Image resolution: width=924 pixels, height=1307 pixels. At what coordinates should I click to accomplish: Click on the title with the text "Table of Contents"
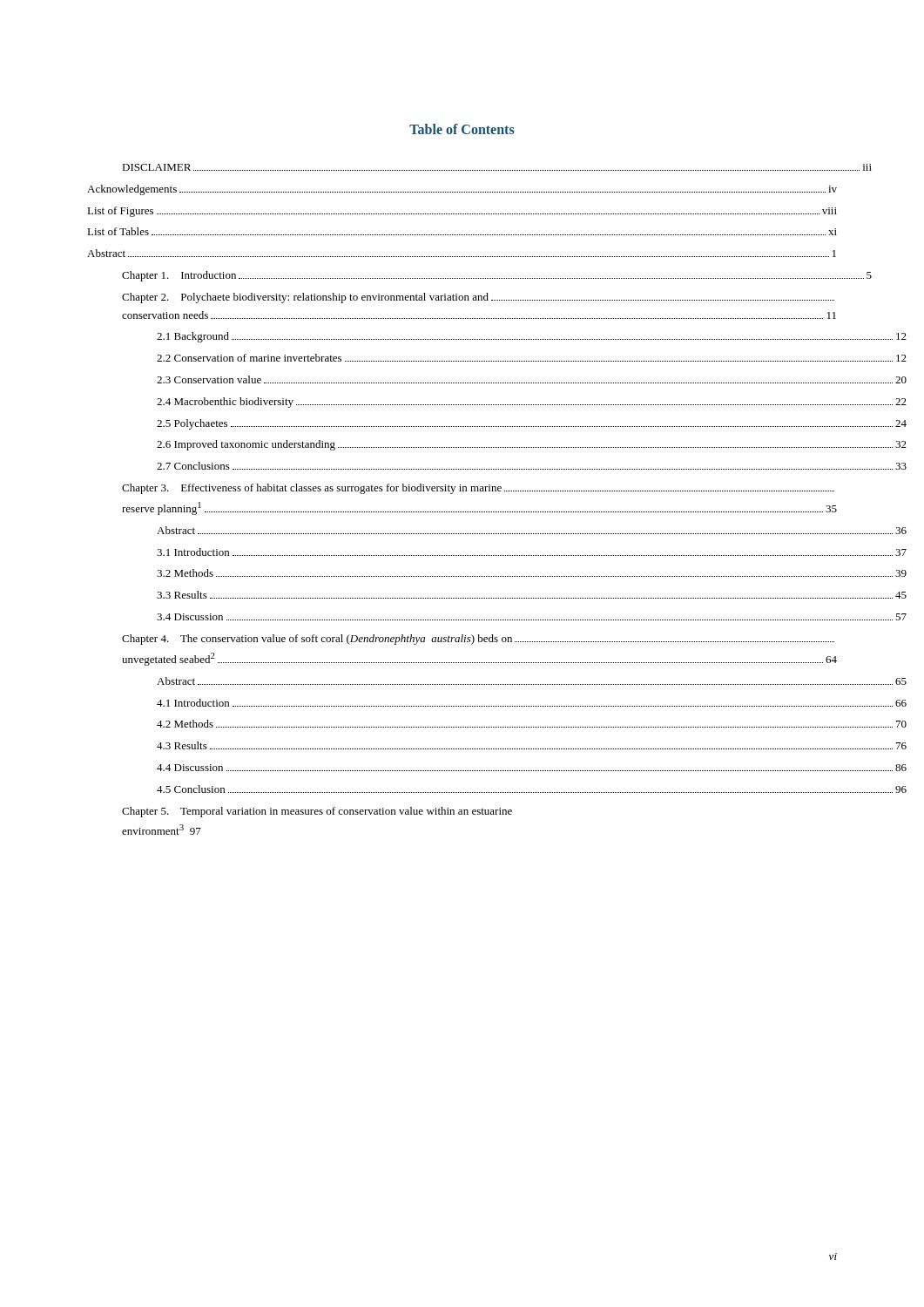pyautogui.click(x=462, y=129)
